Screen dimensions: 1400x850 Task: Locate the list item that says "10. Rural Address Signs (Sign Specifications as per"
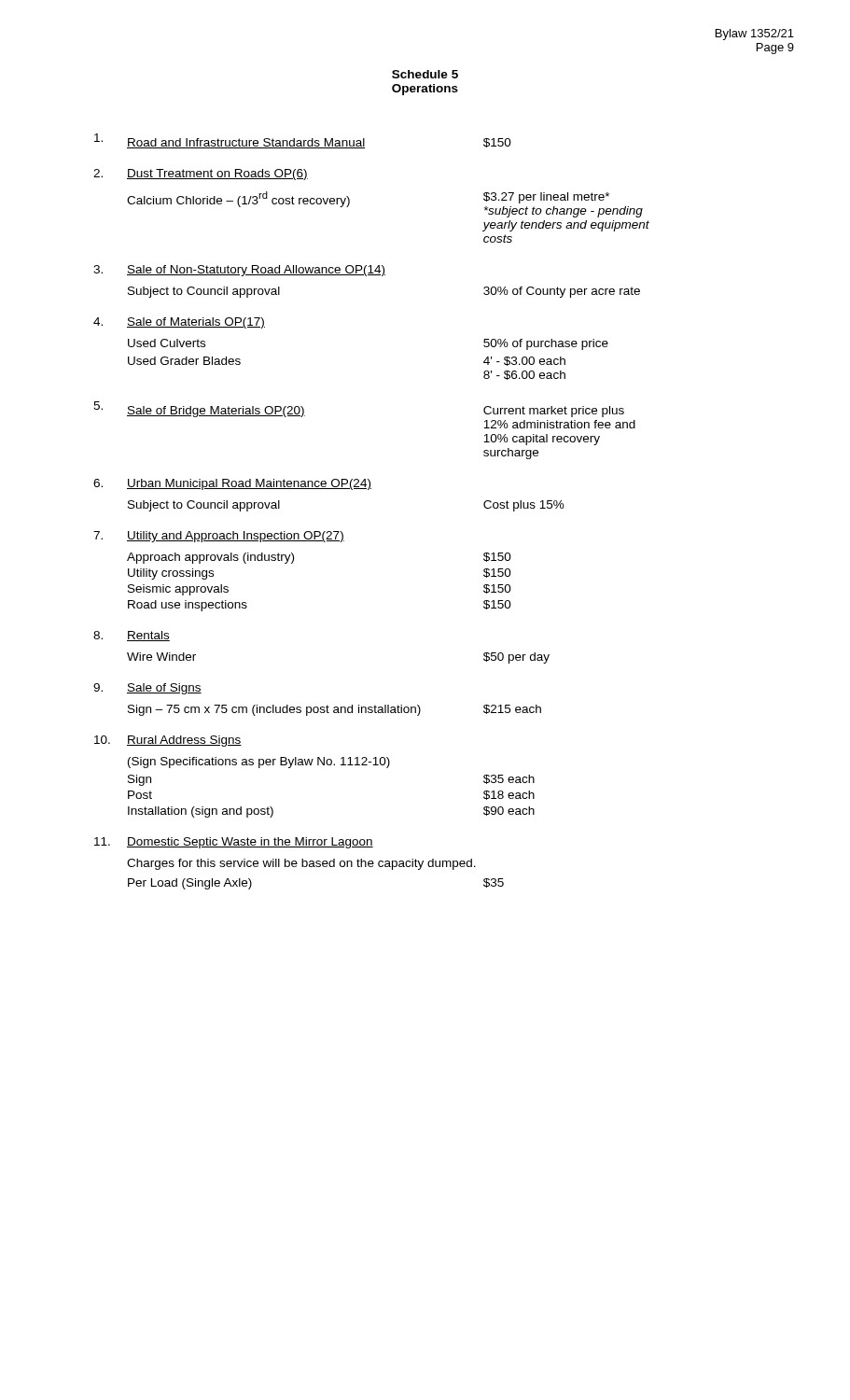click(x=168, y=741)
